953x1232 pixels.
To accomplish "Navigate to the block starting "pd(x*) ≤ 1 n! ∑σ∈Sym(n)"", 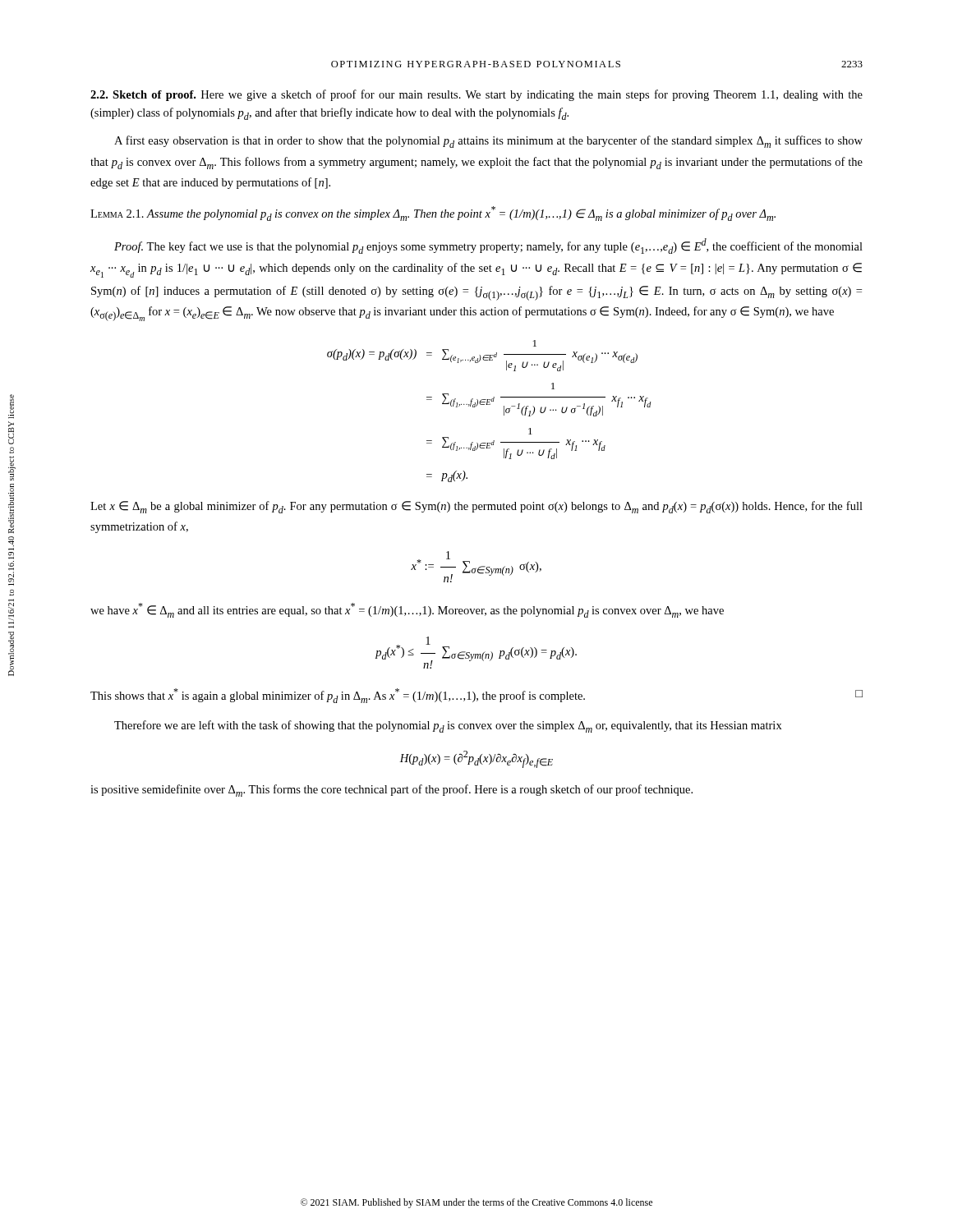I will (476, 653).
